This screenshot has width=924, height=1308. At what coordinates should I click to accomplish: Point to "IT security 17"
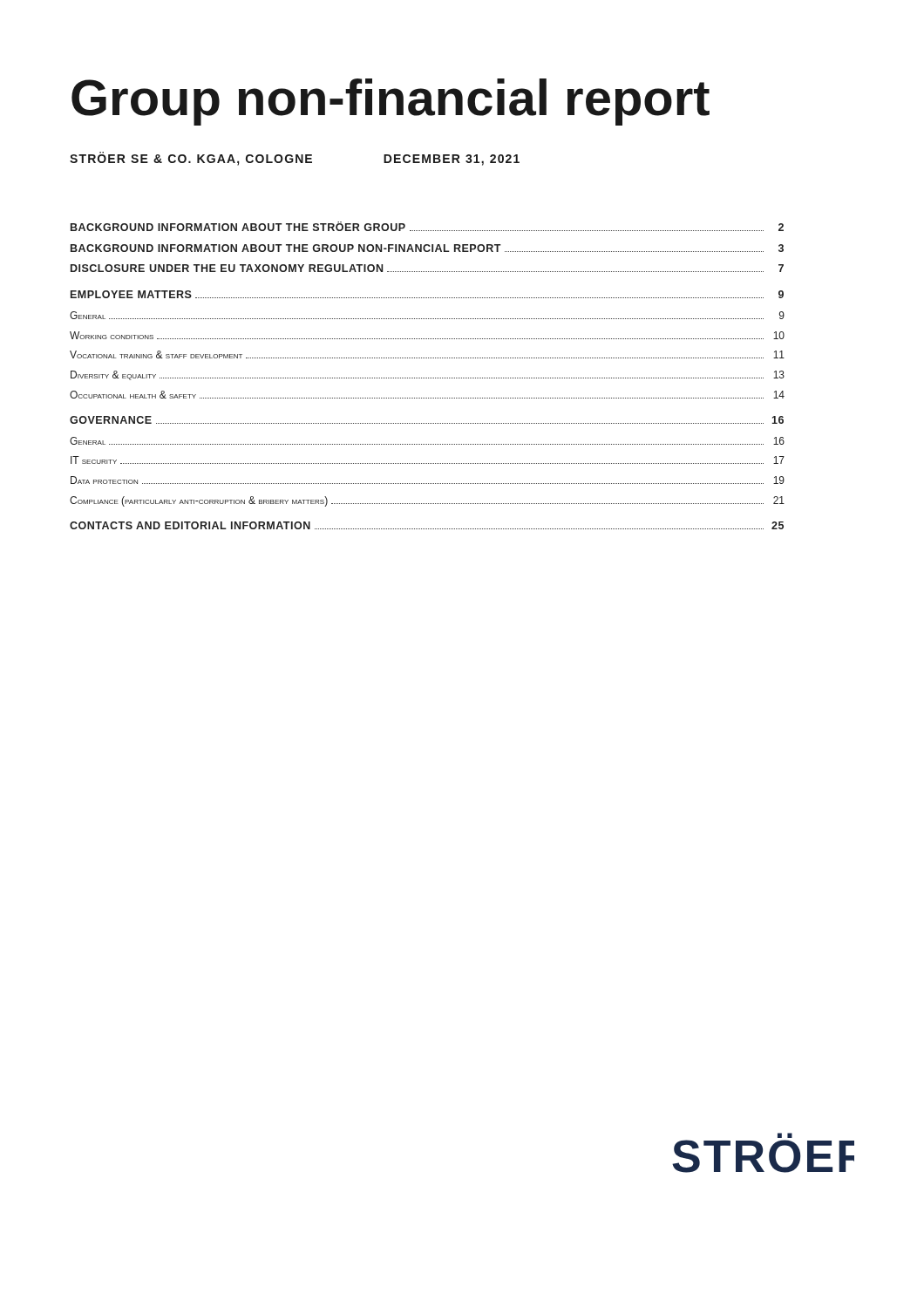click(427, 461)
